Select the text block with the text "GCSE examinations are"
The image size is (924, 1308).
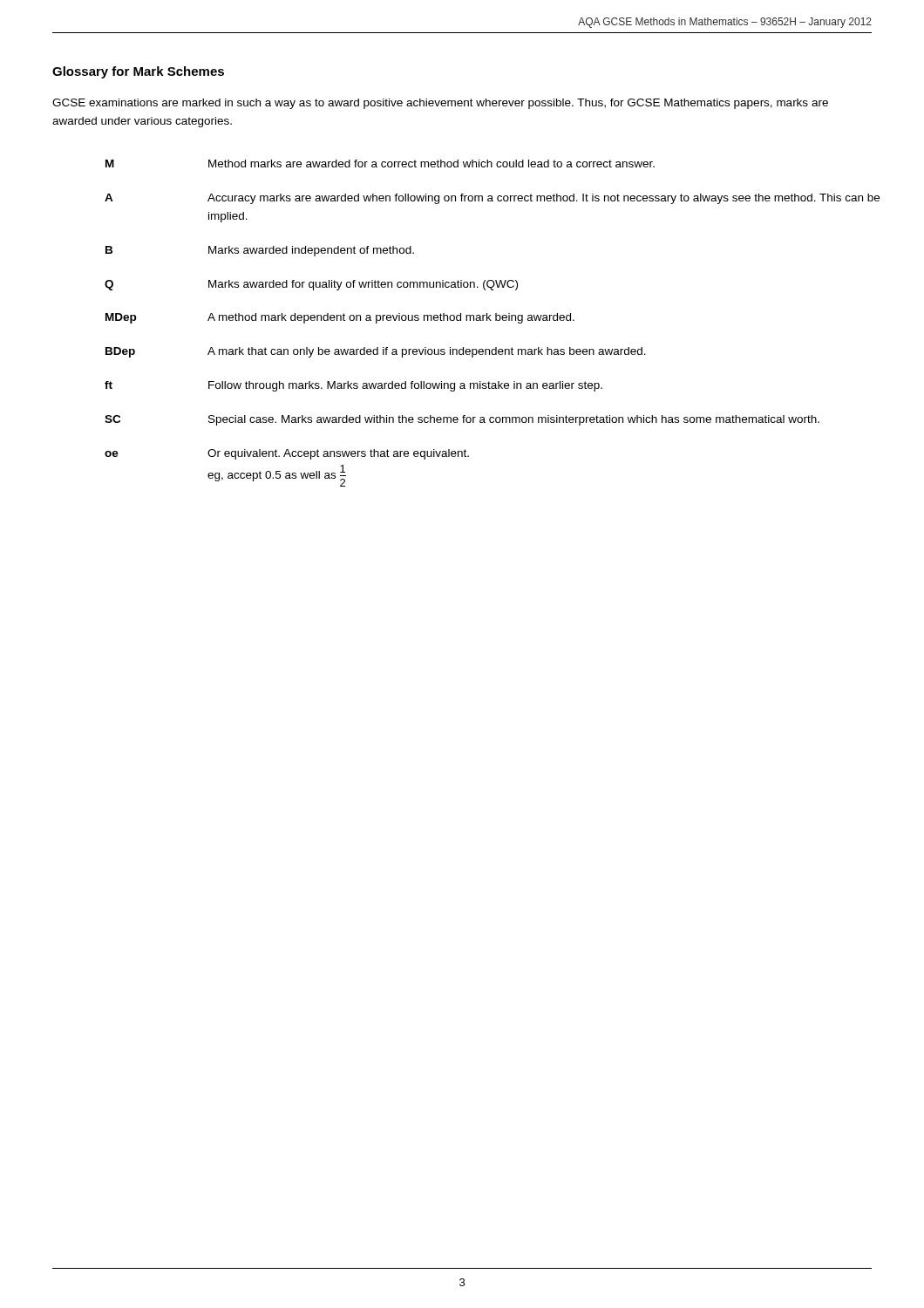(440, 112)
